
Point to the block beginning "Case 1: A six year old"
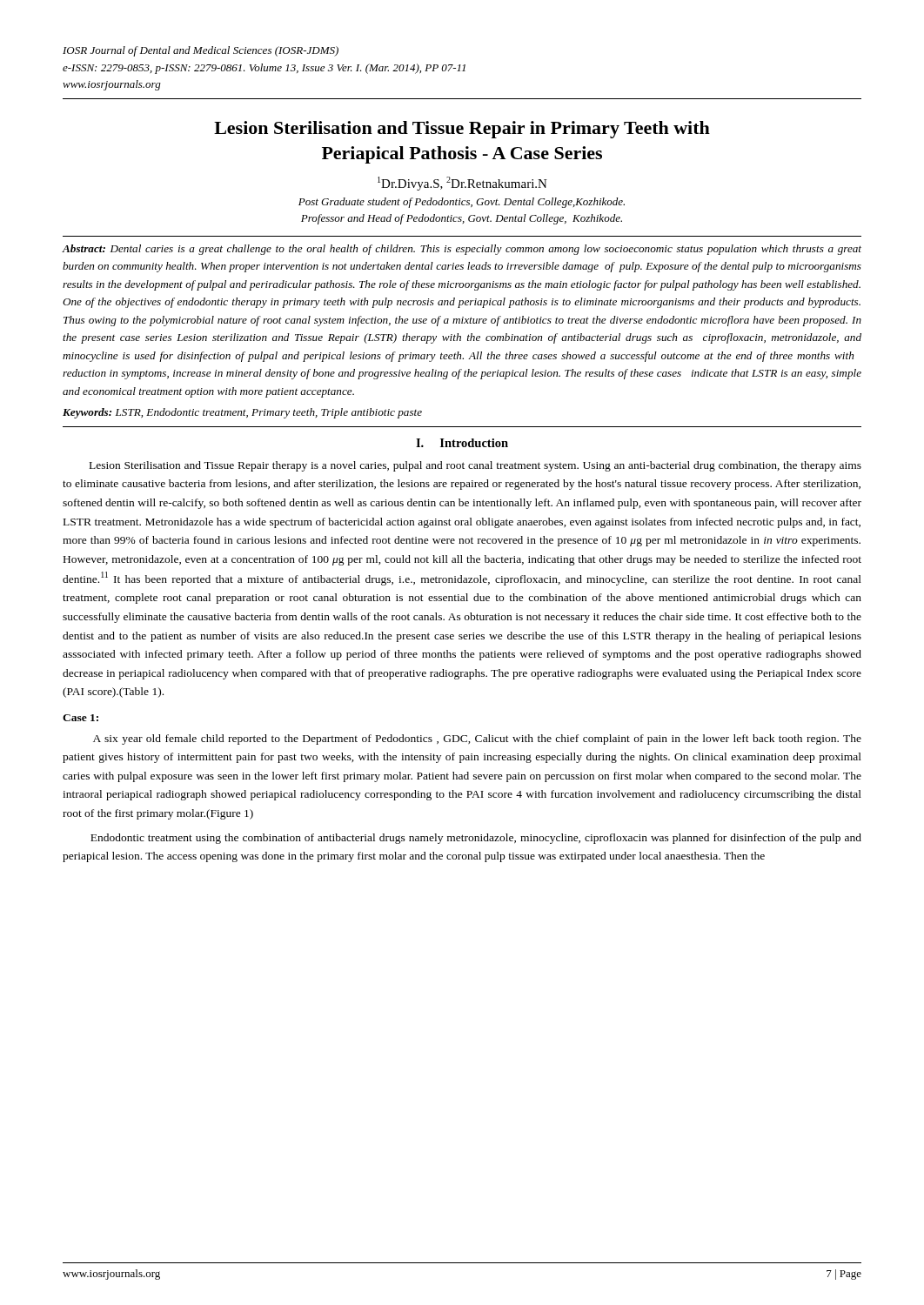point(462,787)
